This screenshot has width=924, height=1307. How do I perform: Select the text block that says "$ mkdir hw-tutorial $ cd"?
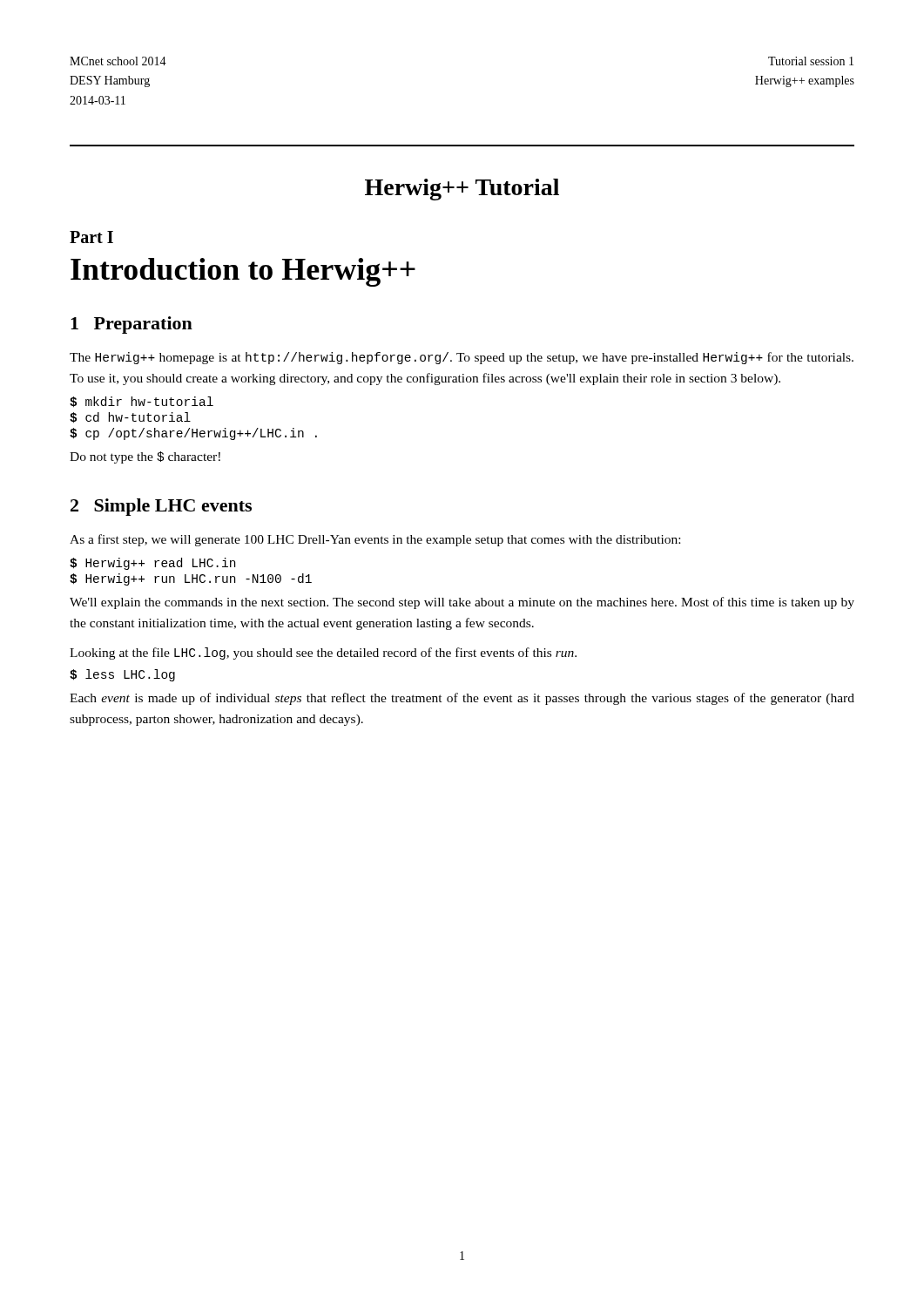[x=142, y=402]
